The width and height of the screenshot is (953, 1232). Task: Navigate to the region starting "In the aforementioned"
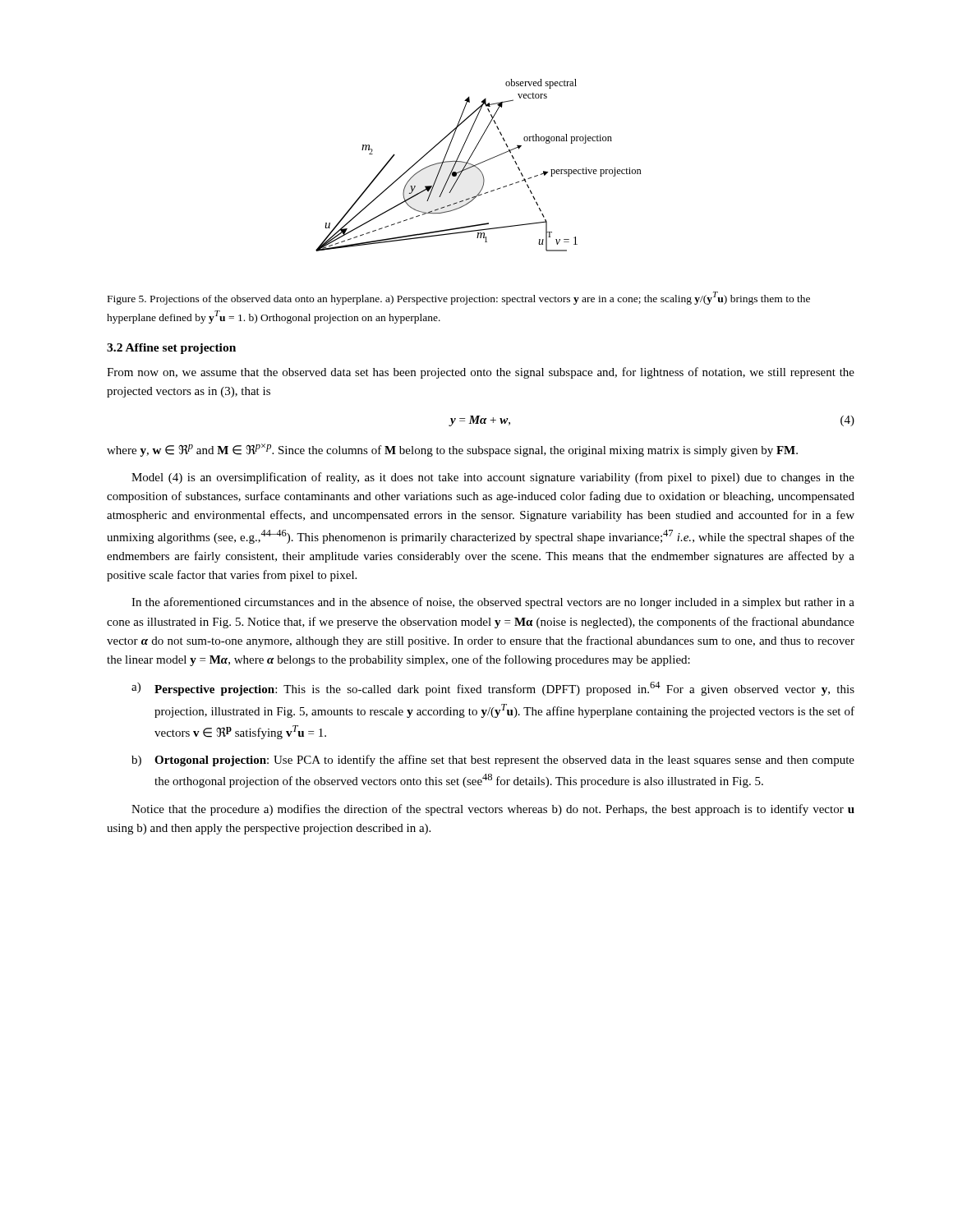pyautogui.click(x=481, y=631)
